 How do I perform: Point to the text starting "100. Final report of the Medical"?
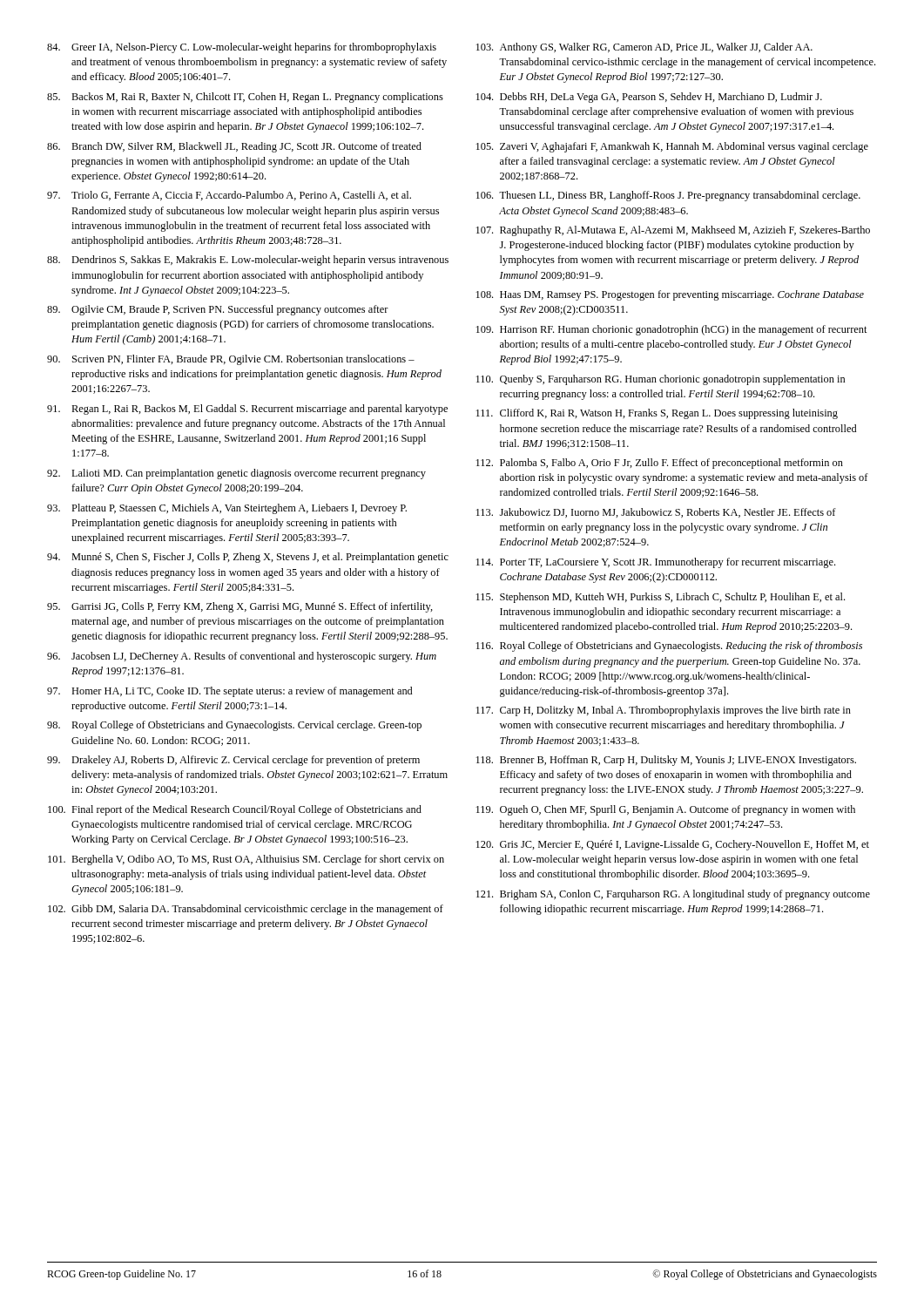tap(248, 825)
